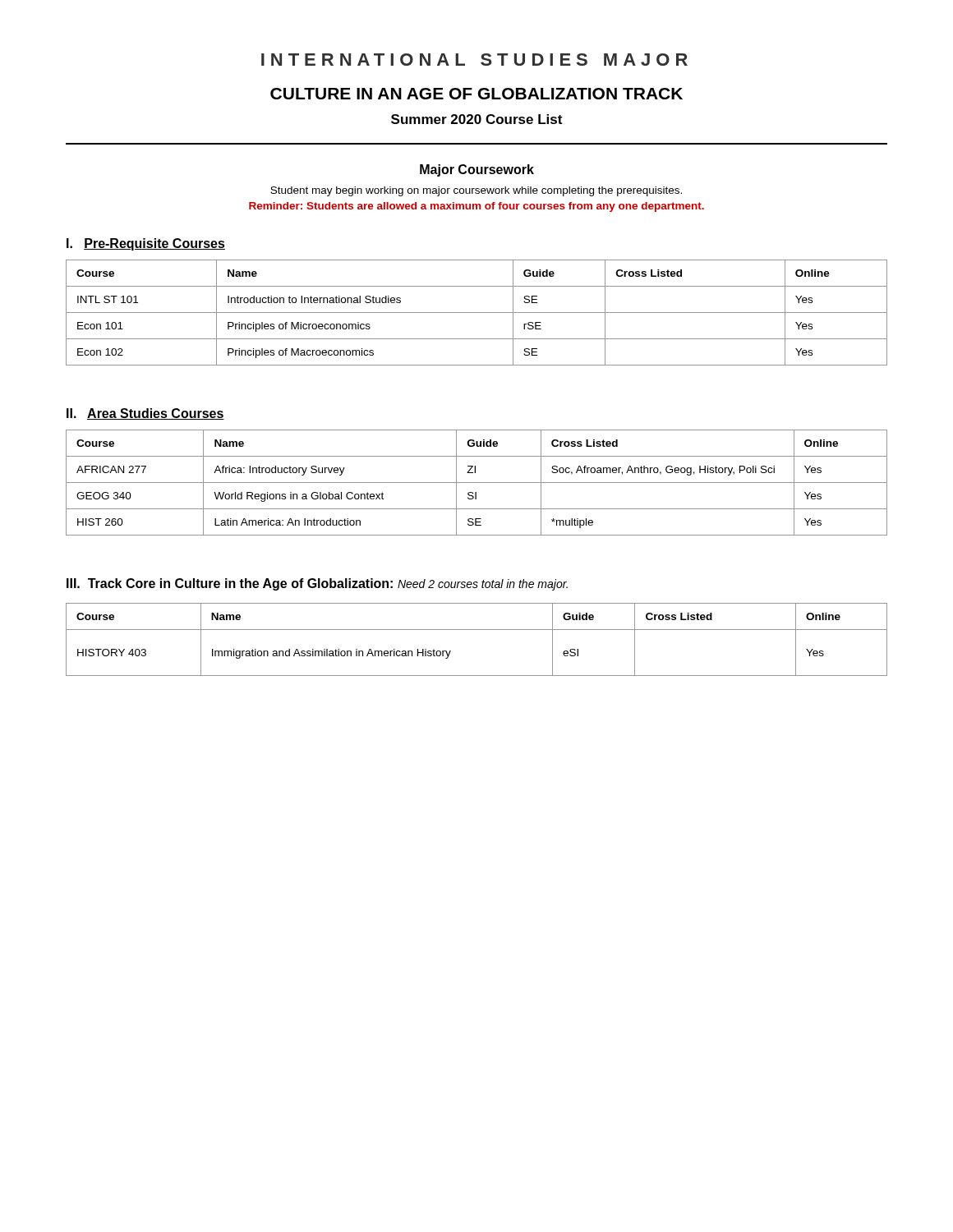Select the text block that says "Reminder: Students are allowed a maximum of"
The height and width of the screenshot is (1232, 953).
[x=476, y=206]
